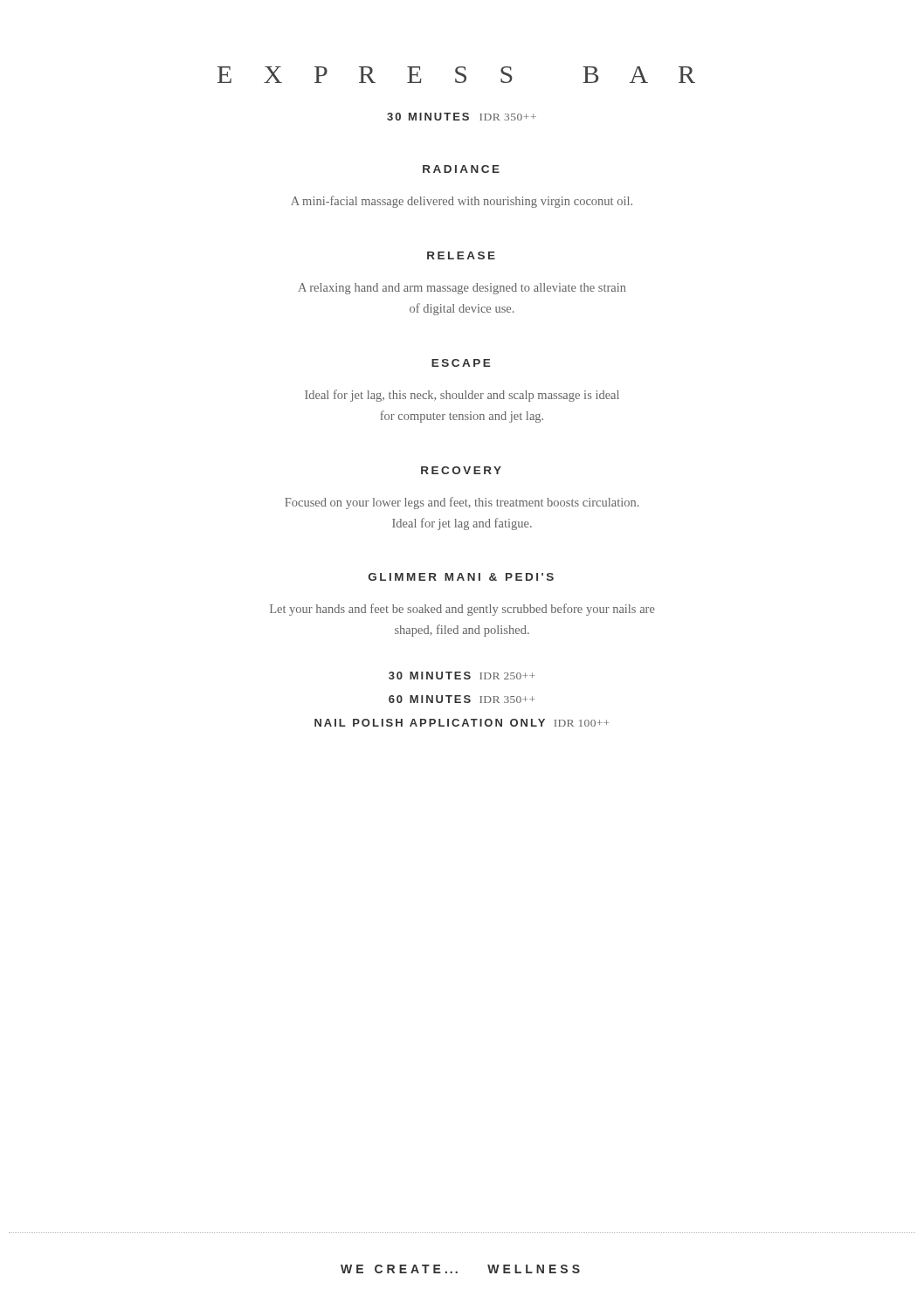Select the passage starting "Ideal for jet lag, this"

462,406
